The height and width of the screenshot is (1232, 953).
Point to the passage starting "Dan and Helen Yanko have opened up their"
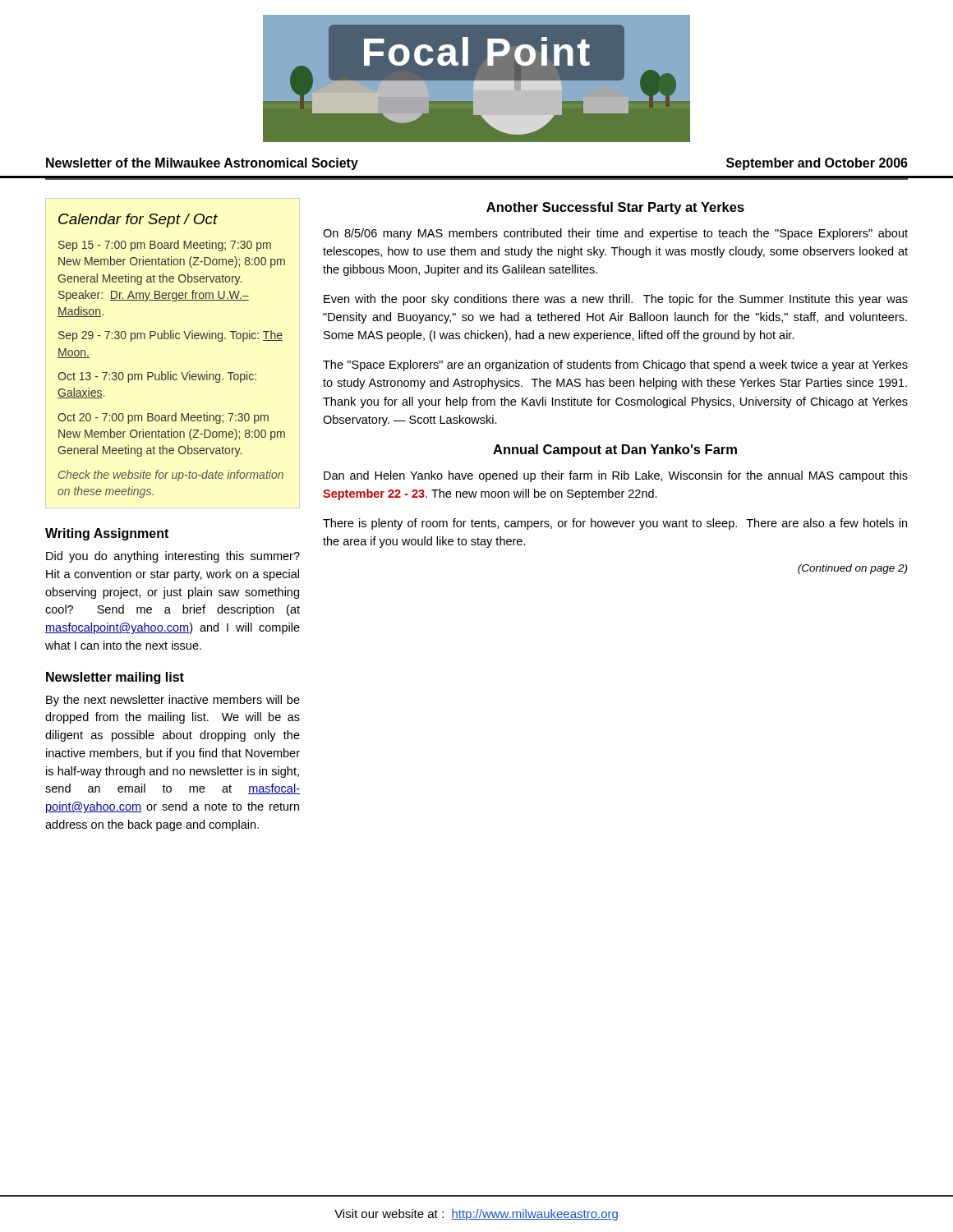pyautogui.click(x=615, y=484)
